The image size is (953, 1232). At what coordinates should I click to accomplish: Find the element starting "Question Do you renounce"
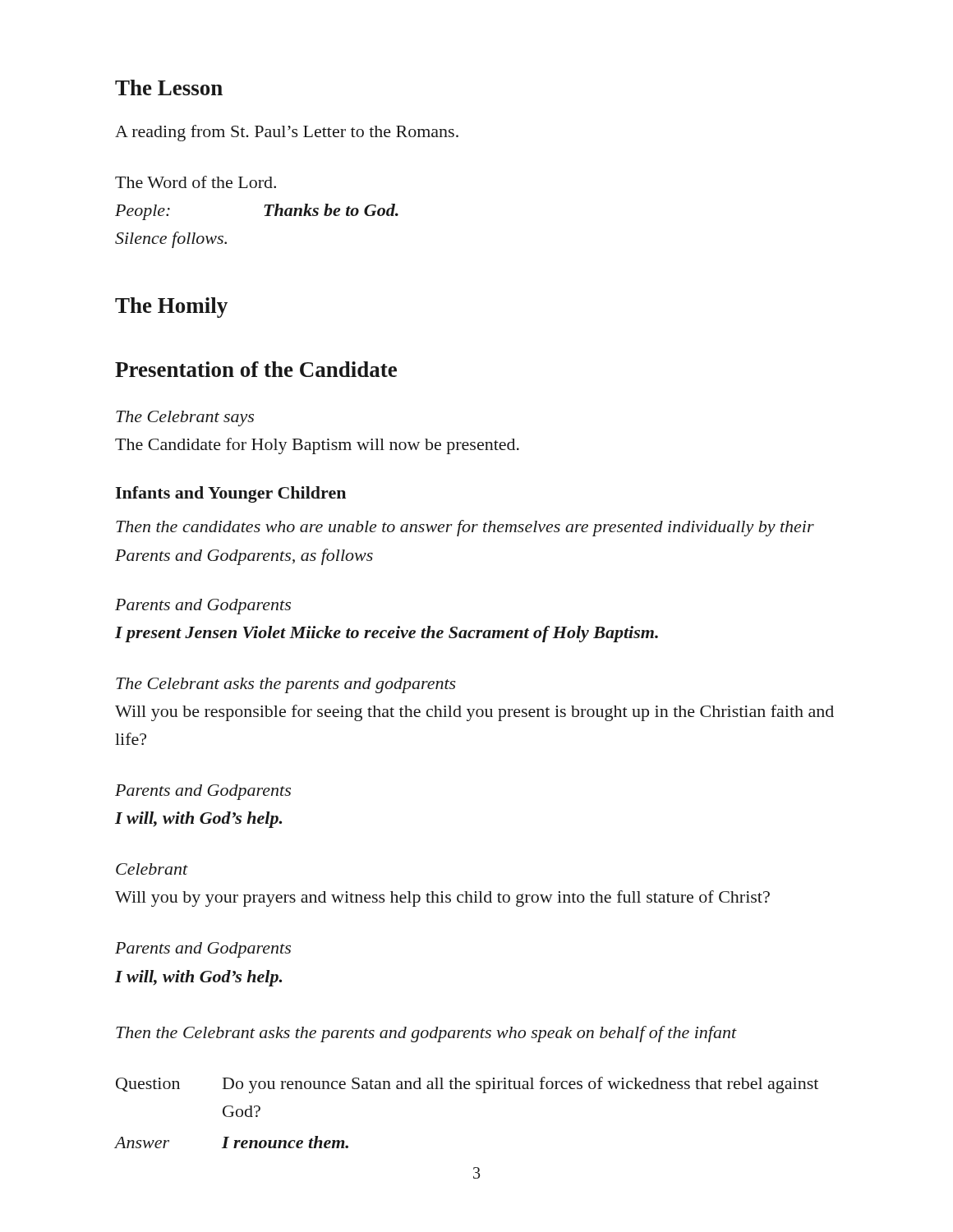coord(467,1085)
